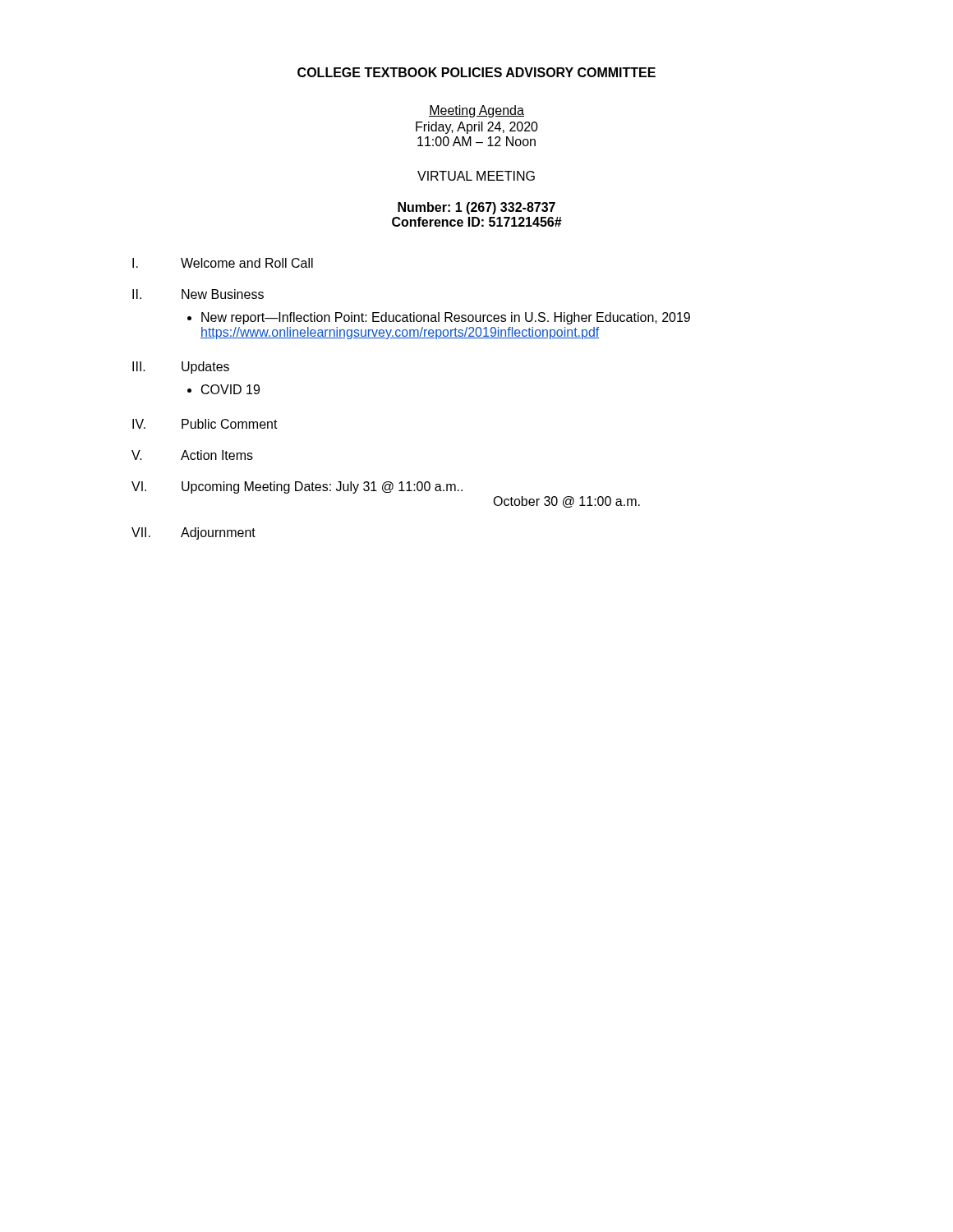Where is the passage that starts "New report—Inflection Point: Educational Resources in U.S."?
This screenshot has width=953, height=1232.
tap(446, 325)
